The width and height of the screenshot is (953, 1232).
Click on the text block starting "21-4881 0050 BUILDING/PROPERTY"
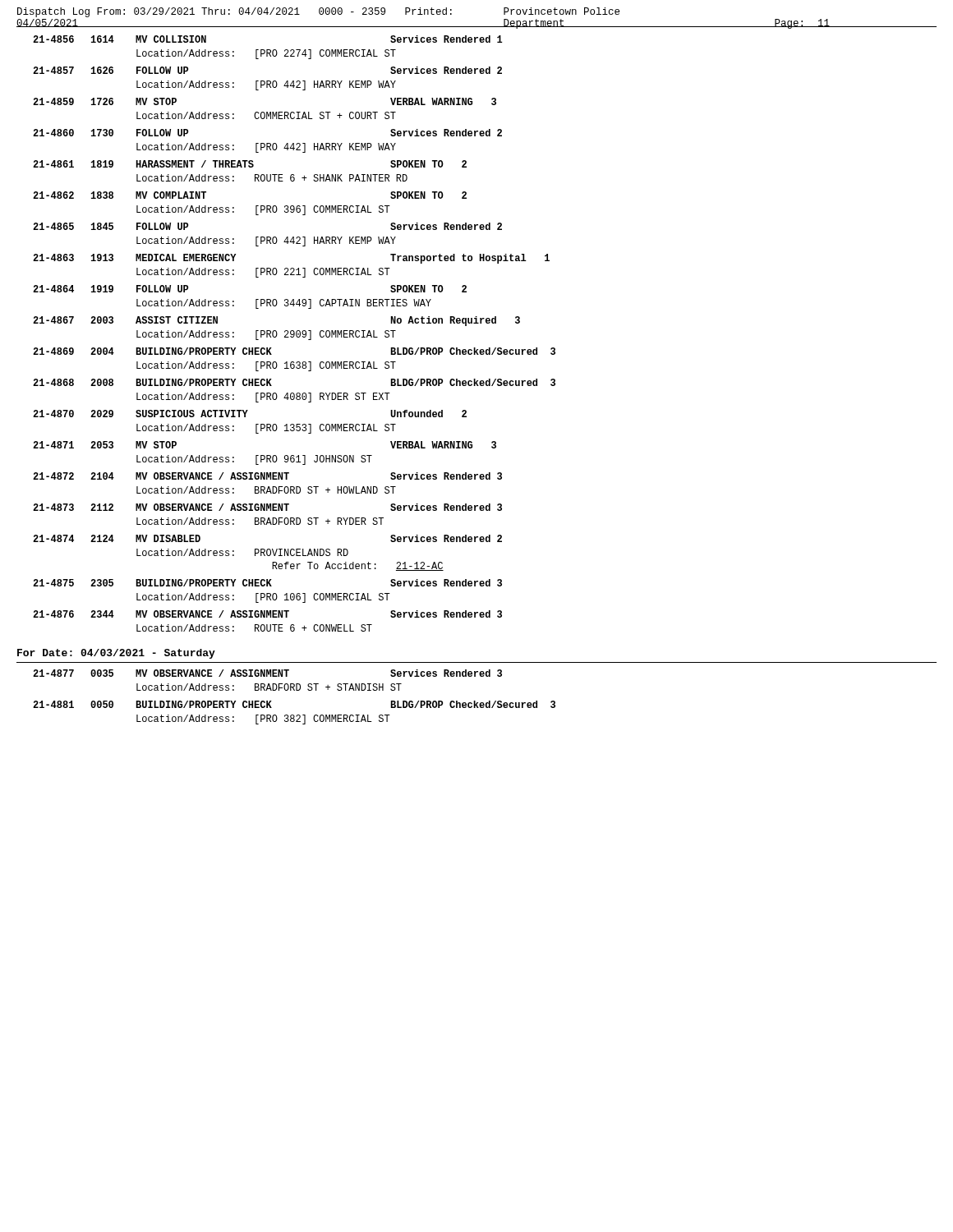click(476, 712)
